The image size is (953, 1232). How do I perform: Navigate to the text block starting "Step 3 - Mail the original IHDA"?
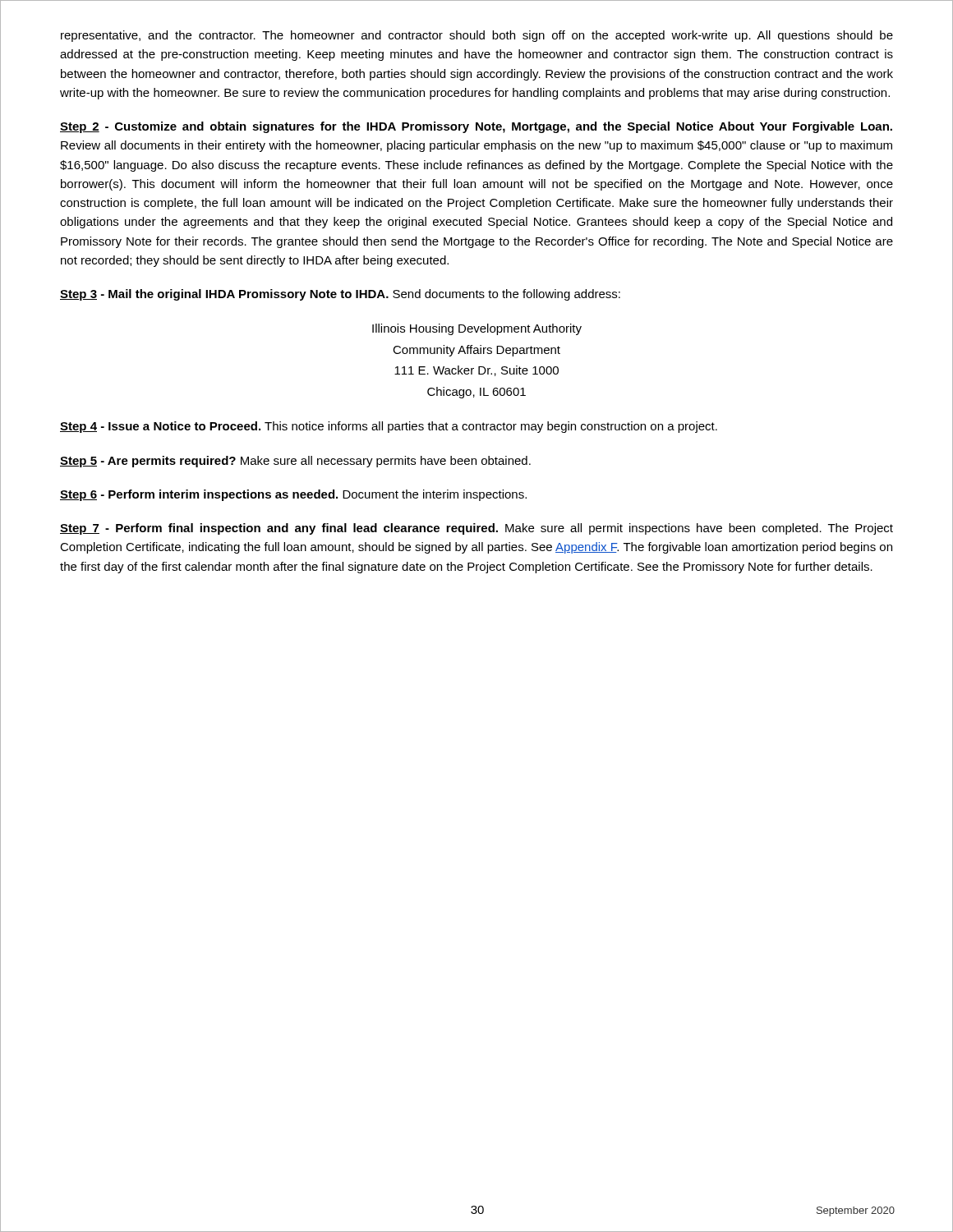coord(341,294)
